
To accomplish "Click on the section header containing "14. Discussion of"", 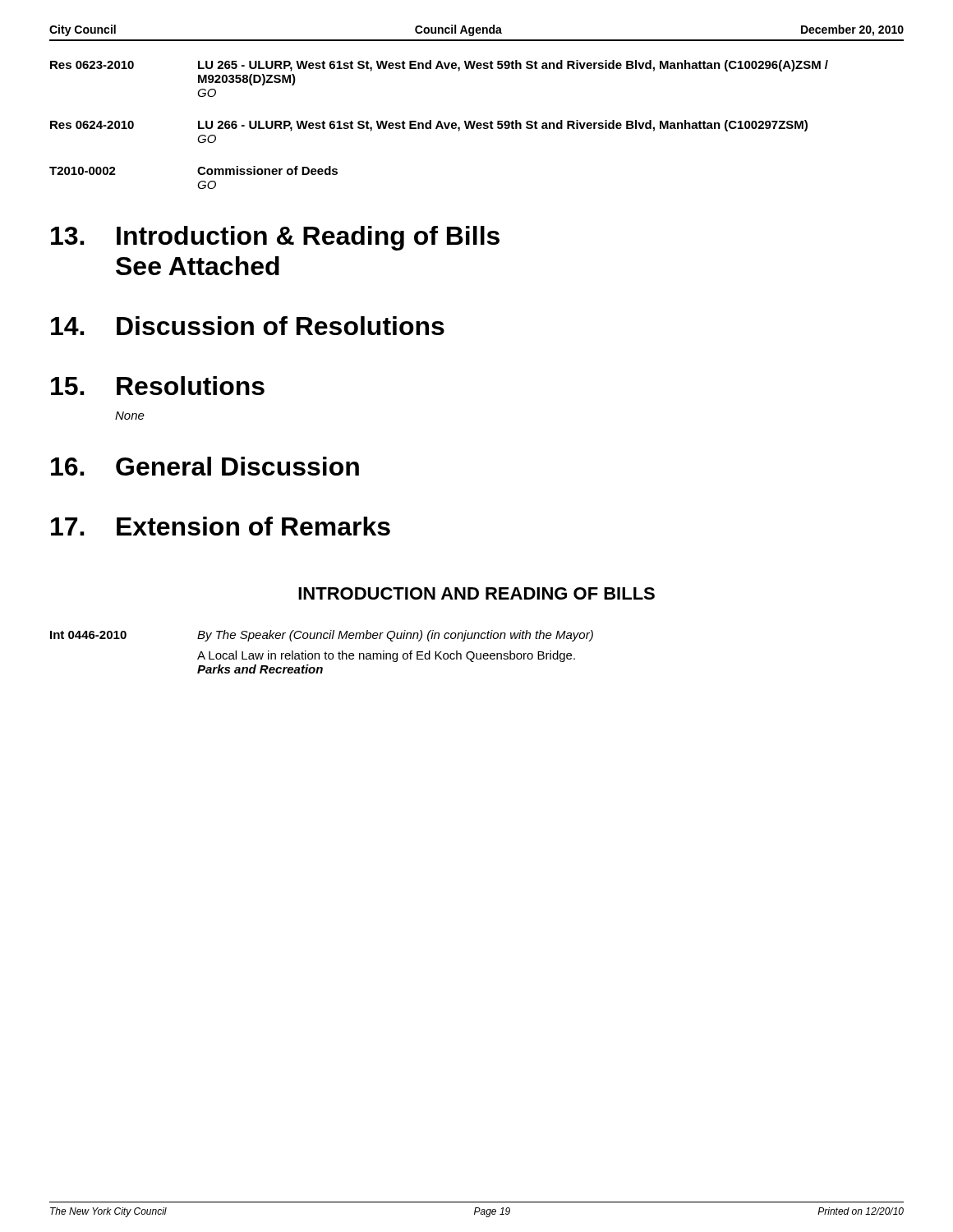I will 248,326.
